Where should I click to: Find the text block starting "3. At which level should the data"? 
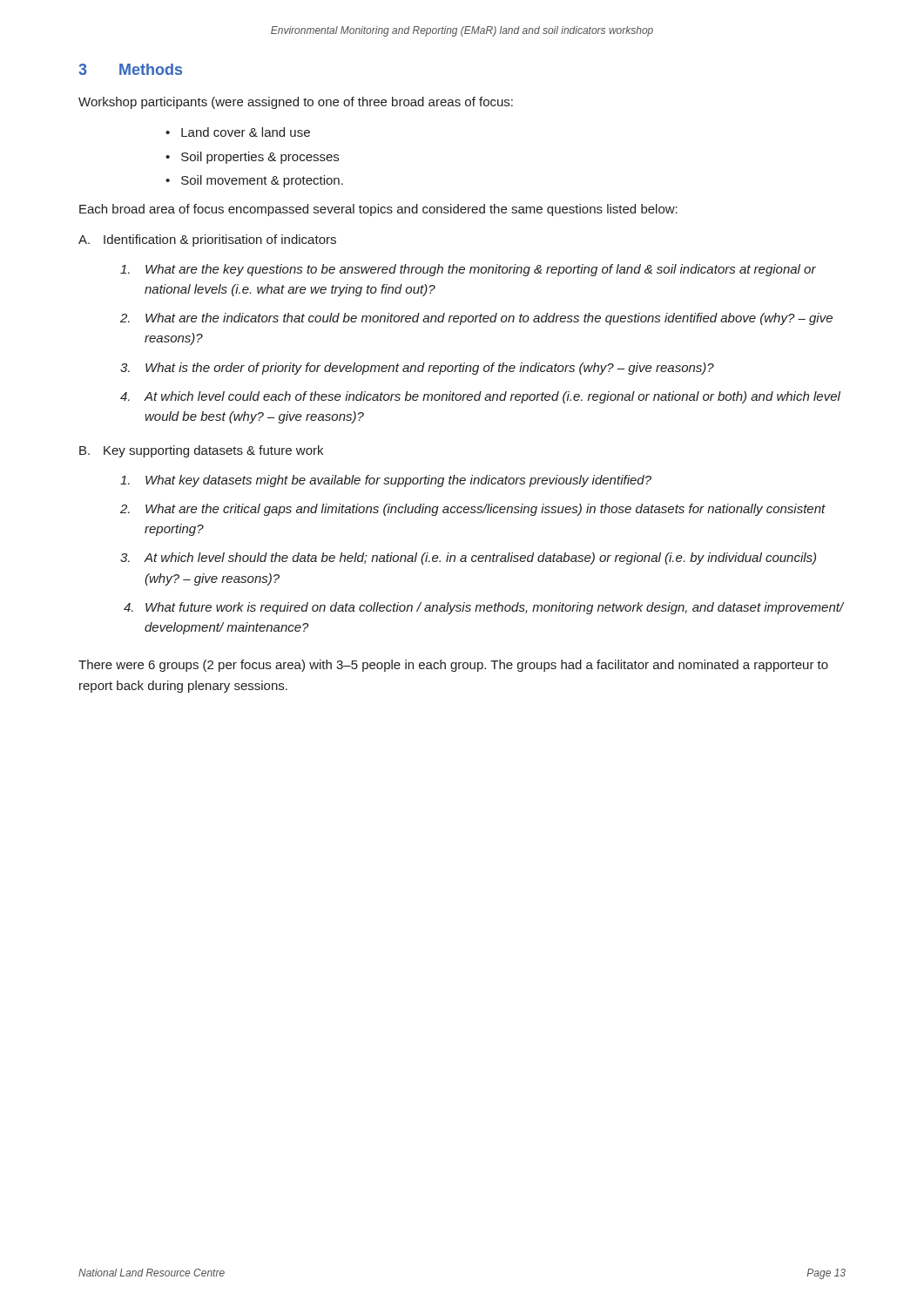483,568
